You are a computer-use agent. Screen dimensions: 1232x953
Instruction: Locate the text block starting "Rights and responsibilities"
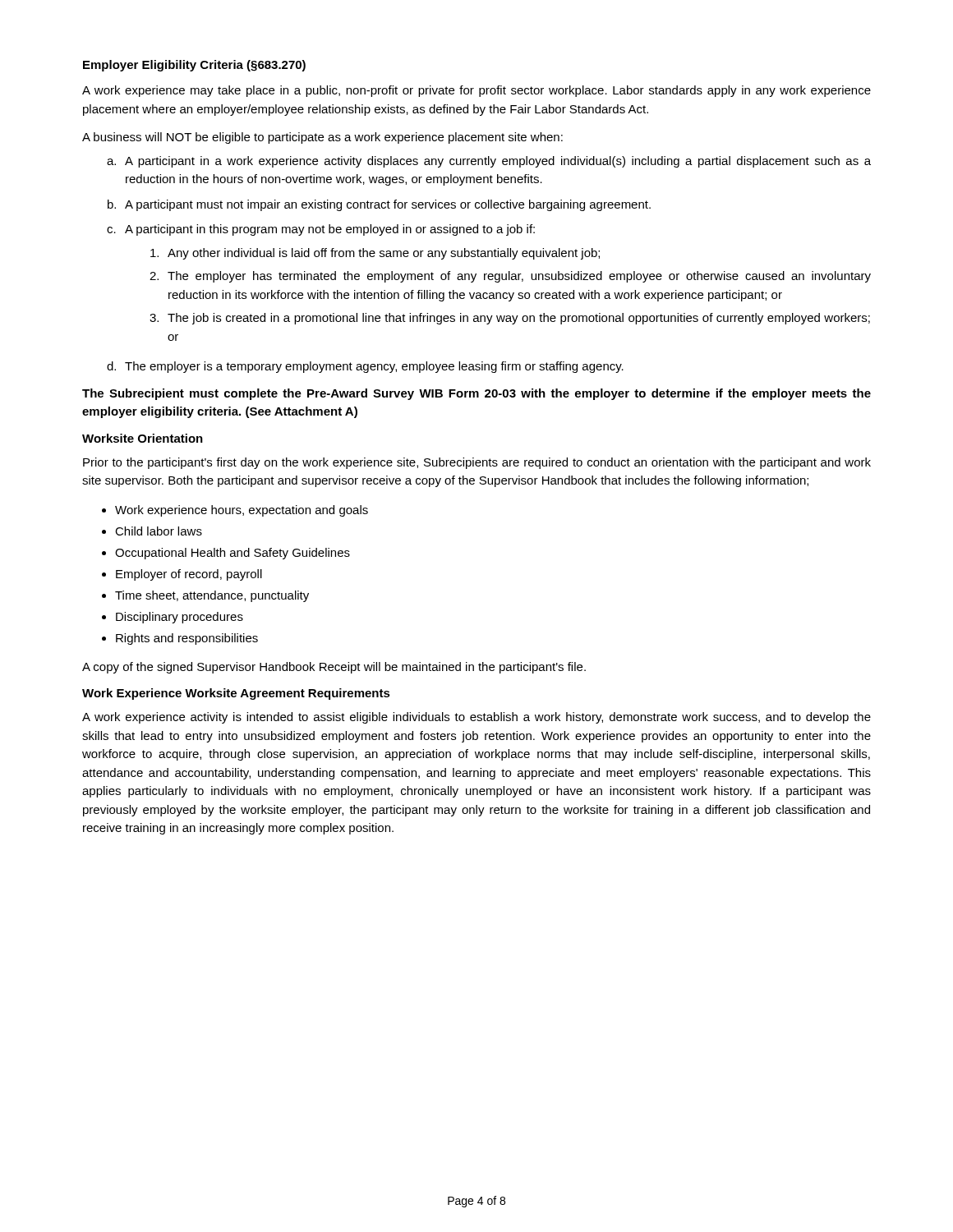click(187, 637)
